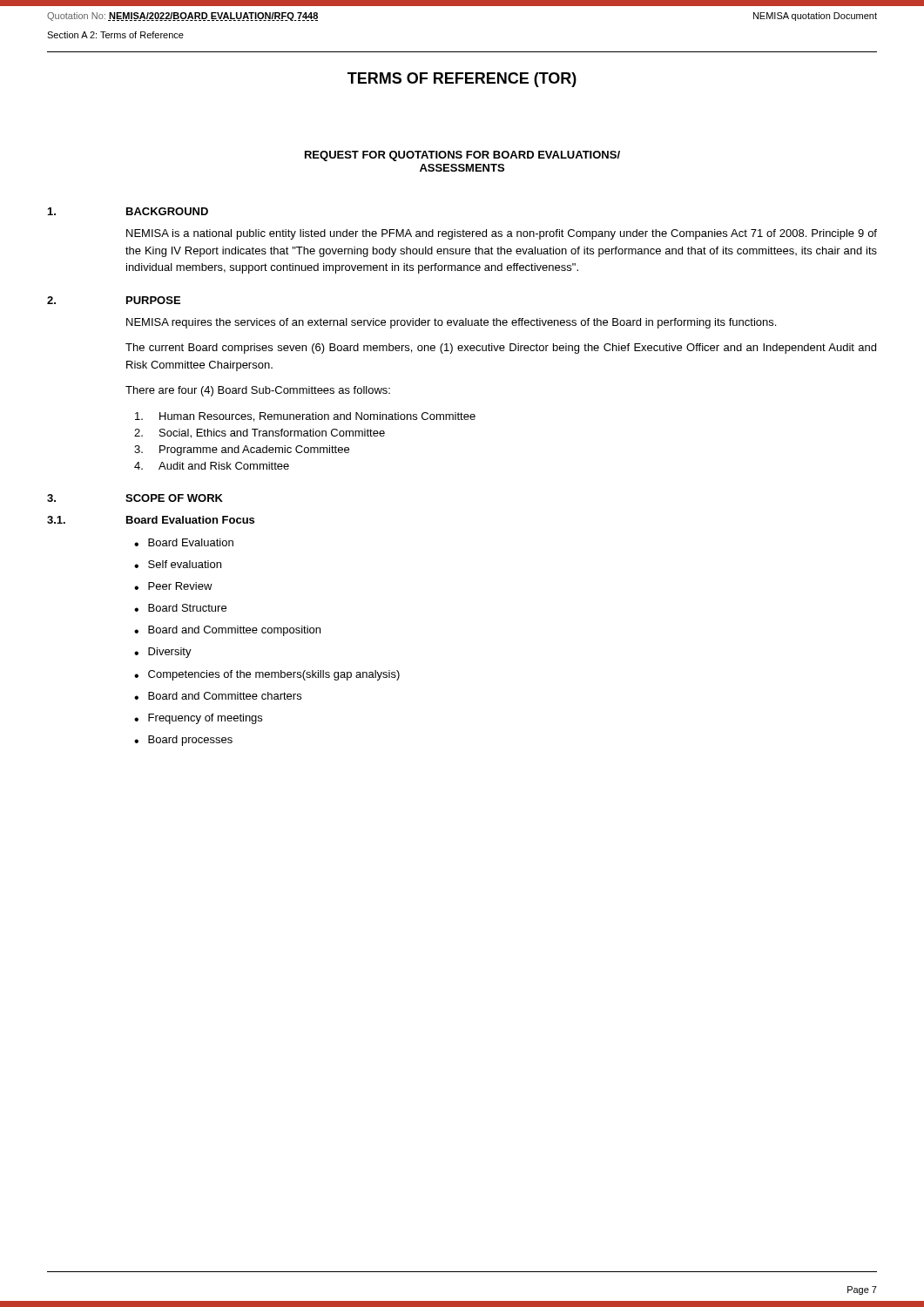Select the region starting "Self evaluation"
The width and height of the screenshot is (924, 1307).
[185, 564]
